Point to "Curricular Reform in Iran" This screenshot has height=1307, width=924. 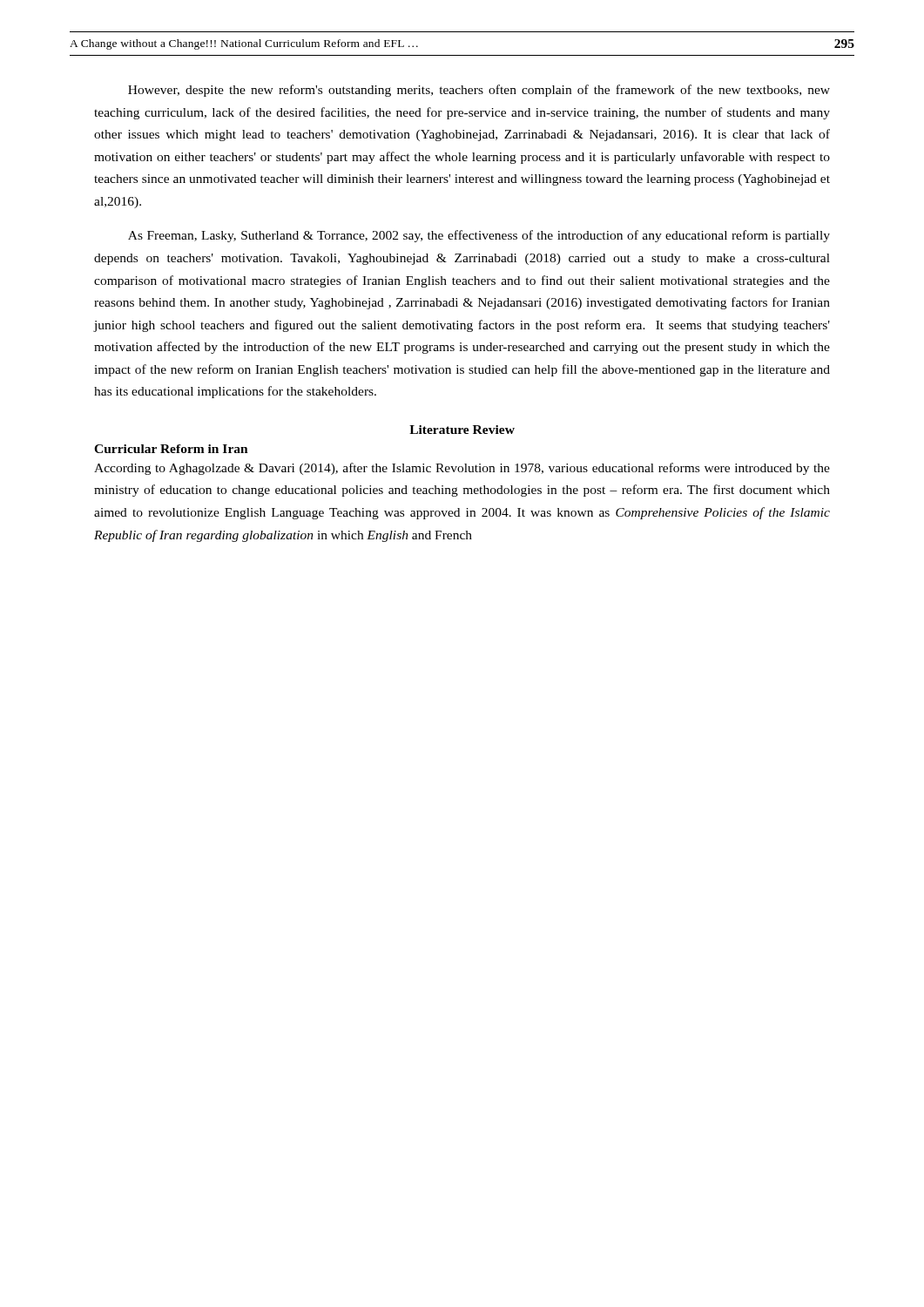coord(171,448)
